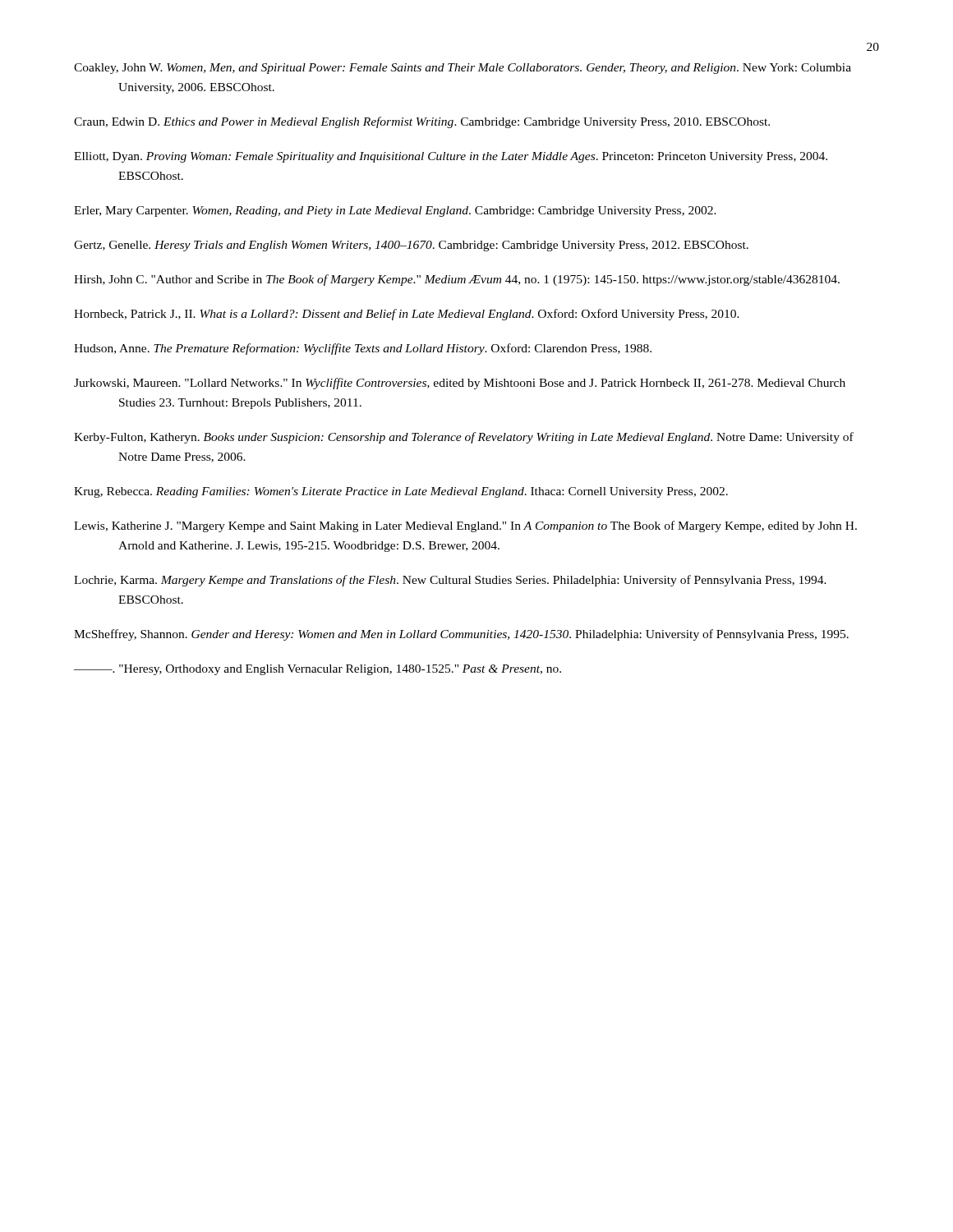953x1232 pixels.
Task: Click on the block starting "Erler, Mary Carpenter. Women, Reading, and Piety"
Action: tap(395, 210)
